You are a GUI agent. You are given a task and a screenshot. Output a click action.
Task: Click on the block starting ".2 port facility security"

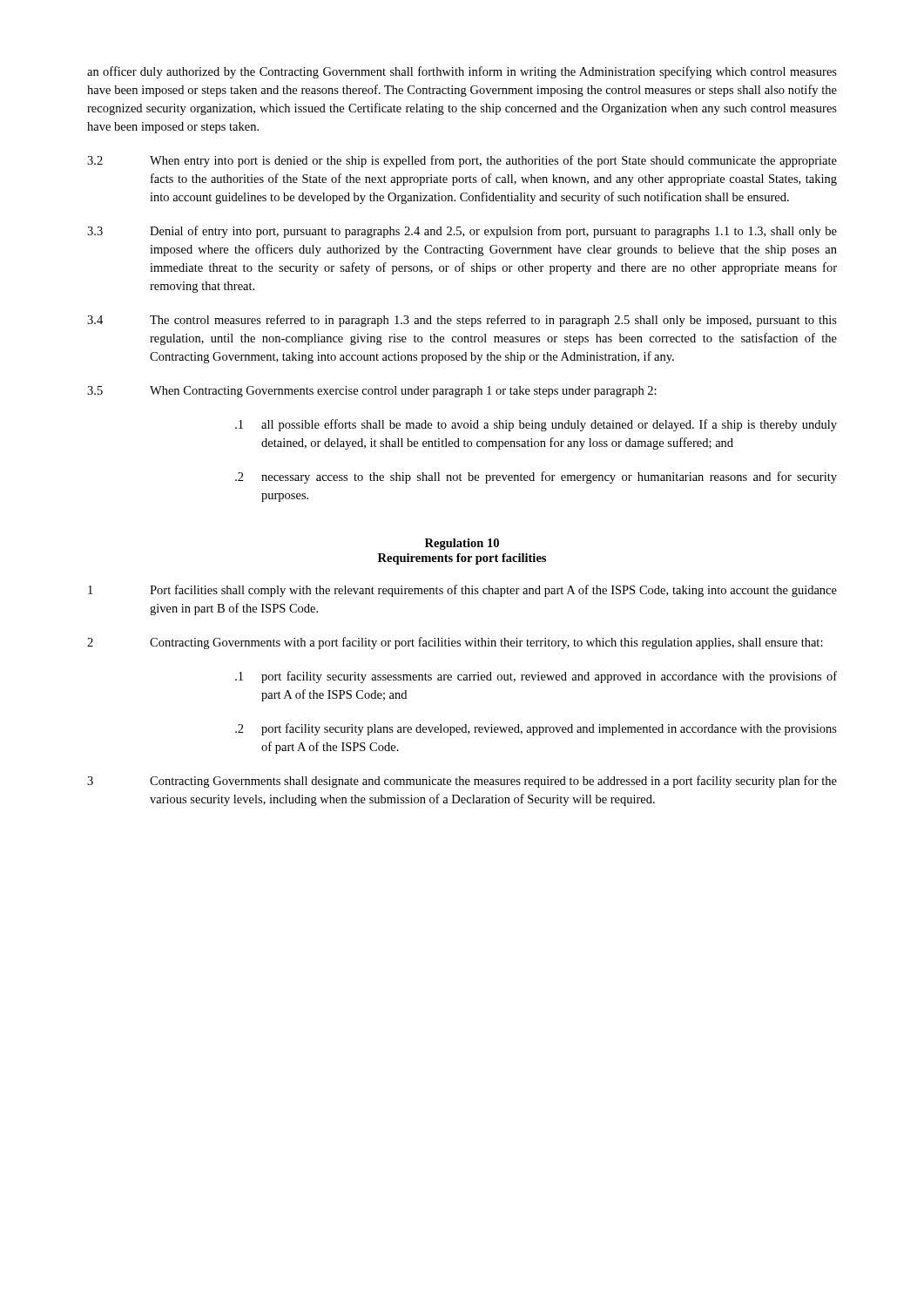coord(497,738)
